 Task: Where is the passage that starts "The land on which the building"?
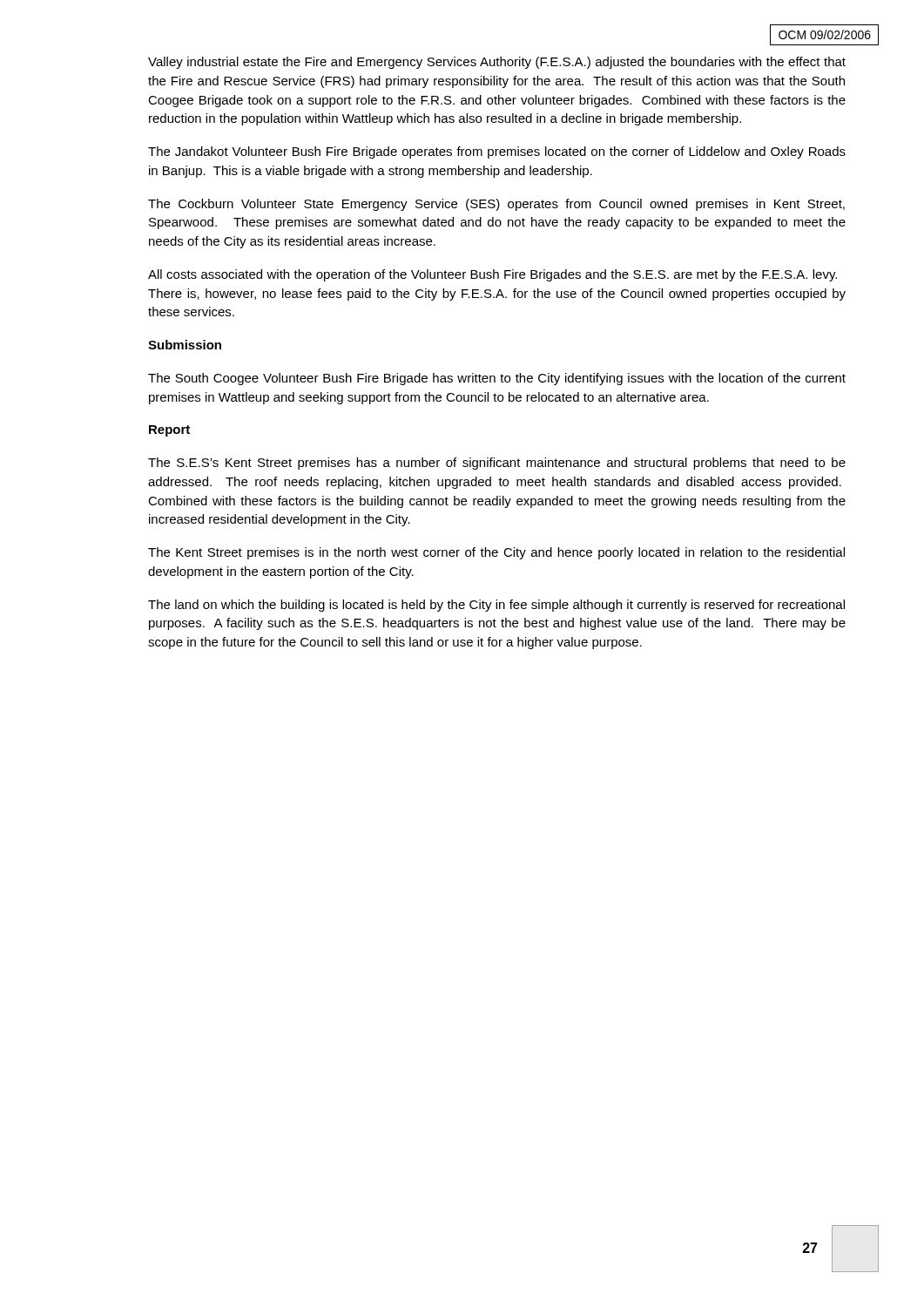coord(497,623)
